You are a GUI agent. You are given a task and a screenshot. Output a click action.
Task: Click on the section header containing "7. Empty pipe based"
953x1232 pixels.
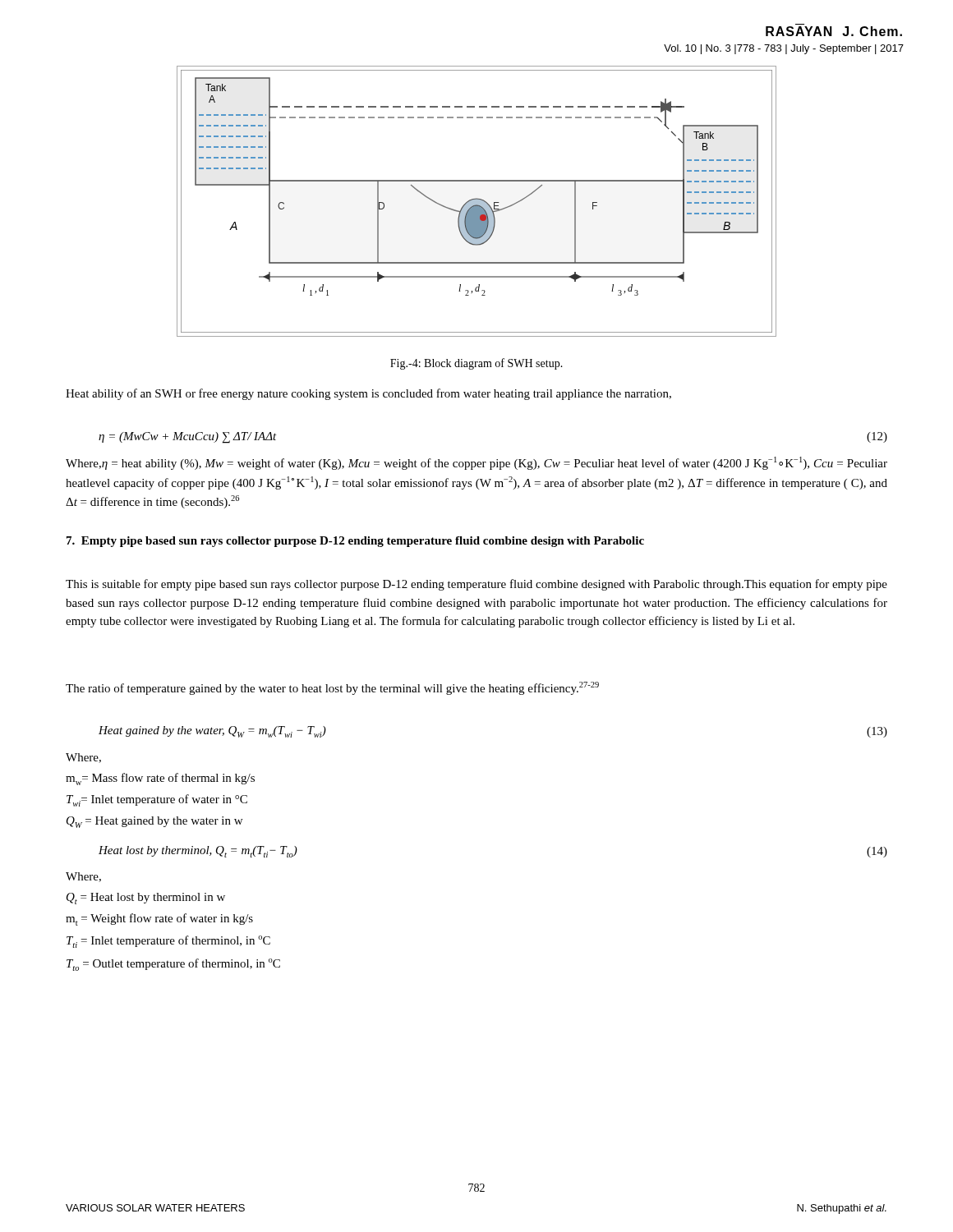coord(355,540)
